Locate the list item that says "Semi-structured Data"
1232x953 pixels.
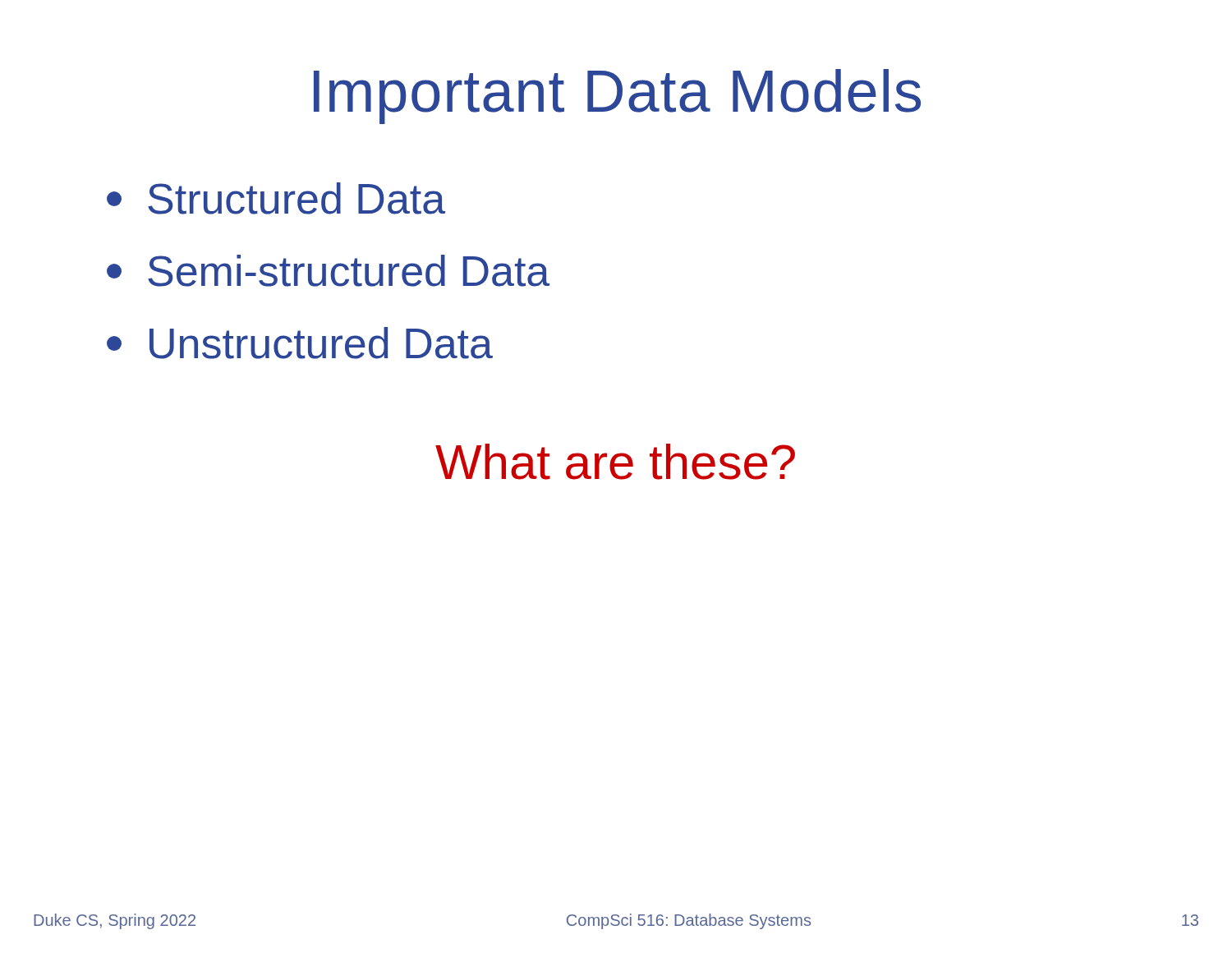(x=328, y=271)
